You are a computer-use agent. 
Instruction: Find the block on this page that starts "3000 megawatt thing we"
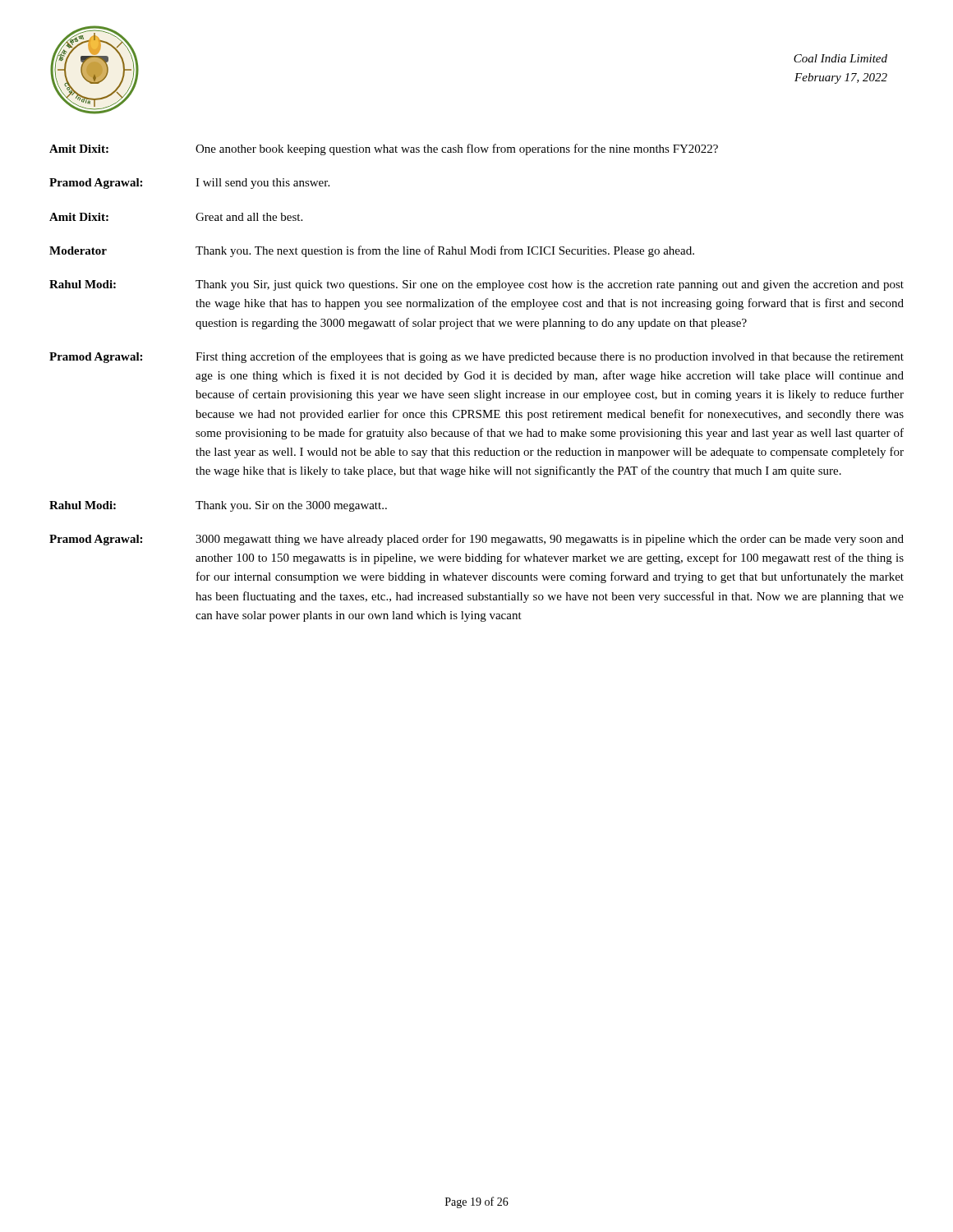click(550, 577)
